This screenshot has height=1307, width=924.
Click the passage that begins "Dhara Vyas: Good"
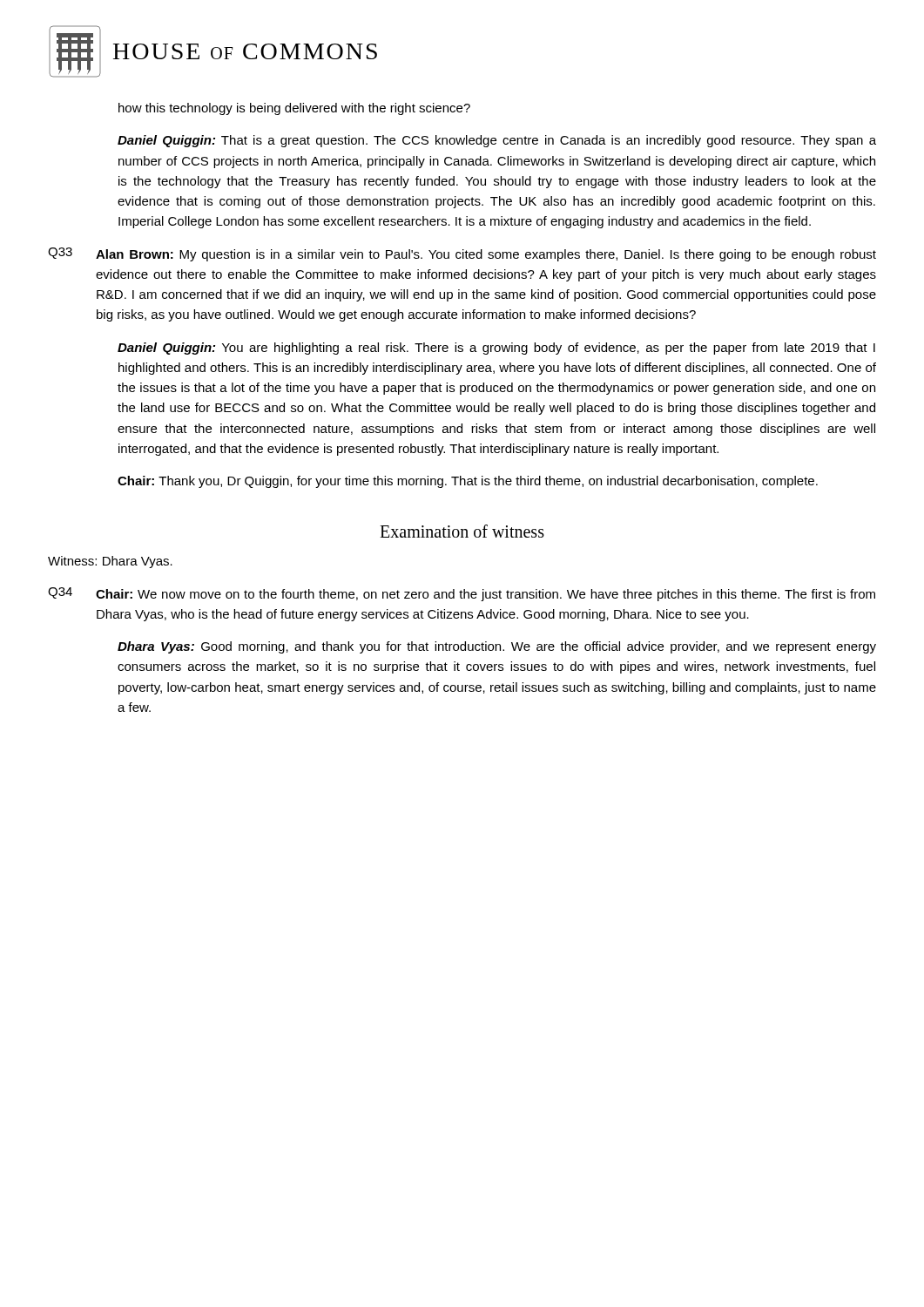click(x=497, y=677)
